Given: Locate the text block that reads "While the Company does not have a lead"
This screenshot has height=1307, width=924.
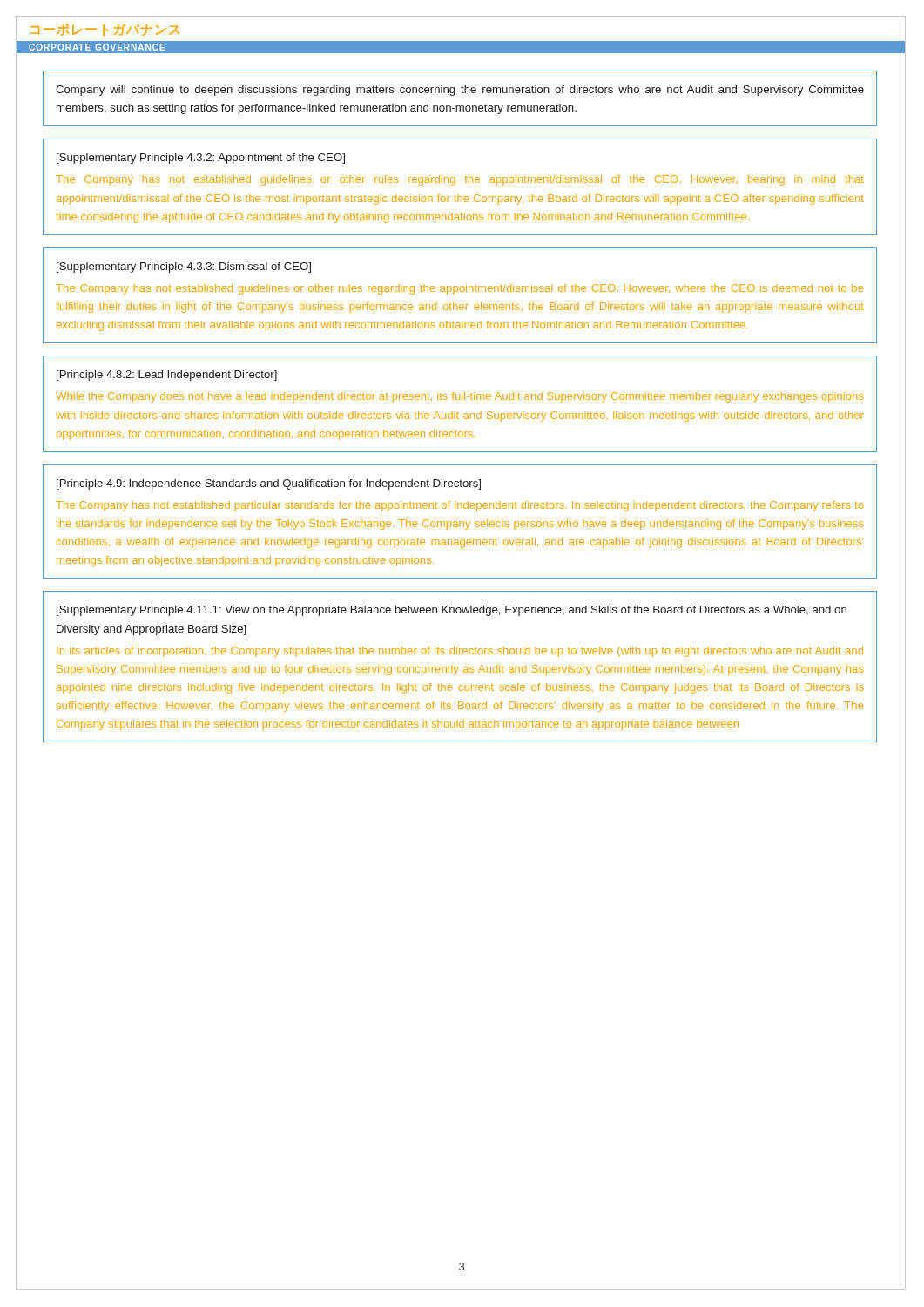Looking at the screenshot, I should (x=460, y=415).
